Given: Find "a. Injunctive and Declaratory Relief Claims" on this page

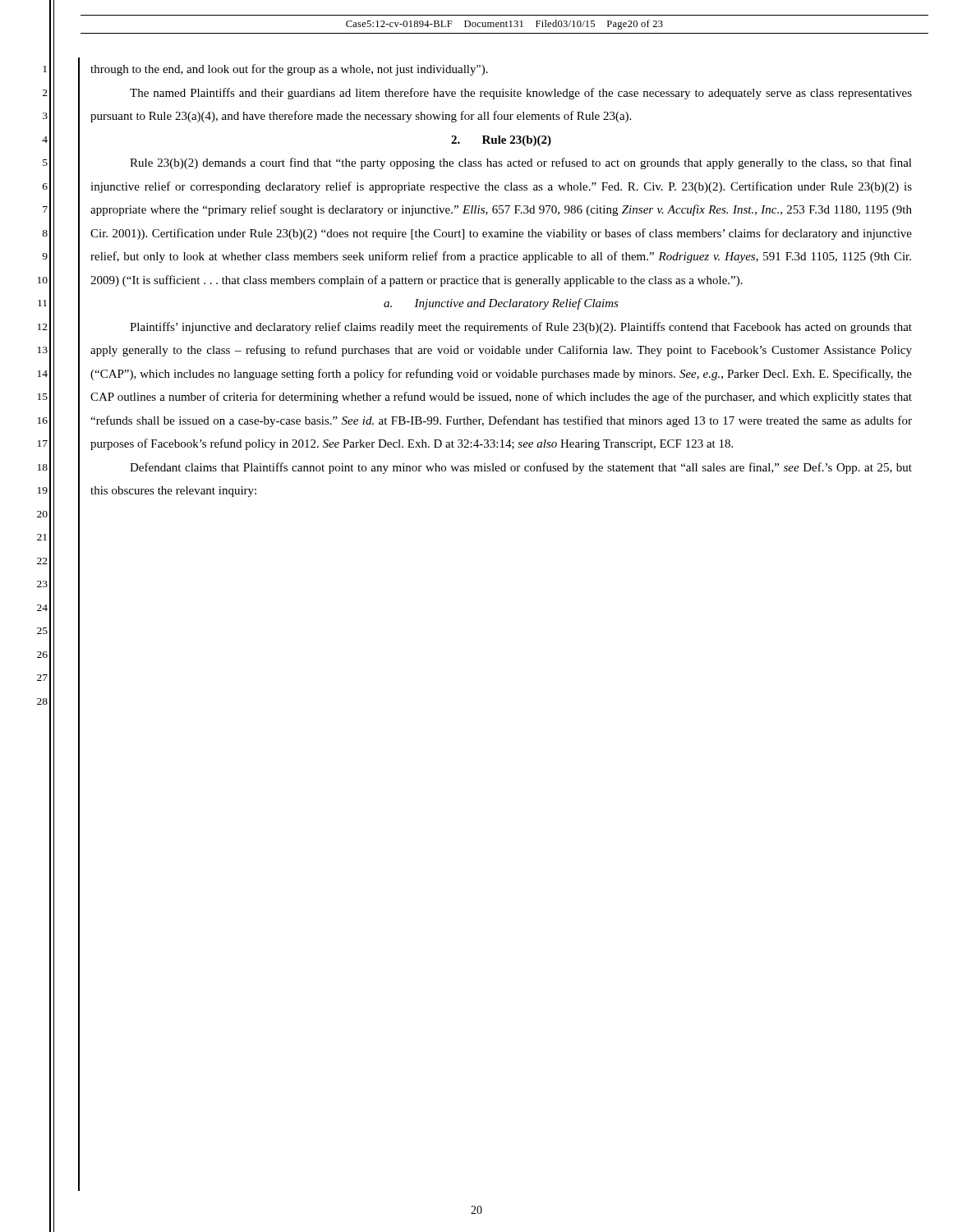Looking at the screenshot, I should point(501,303).
